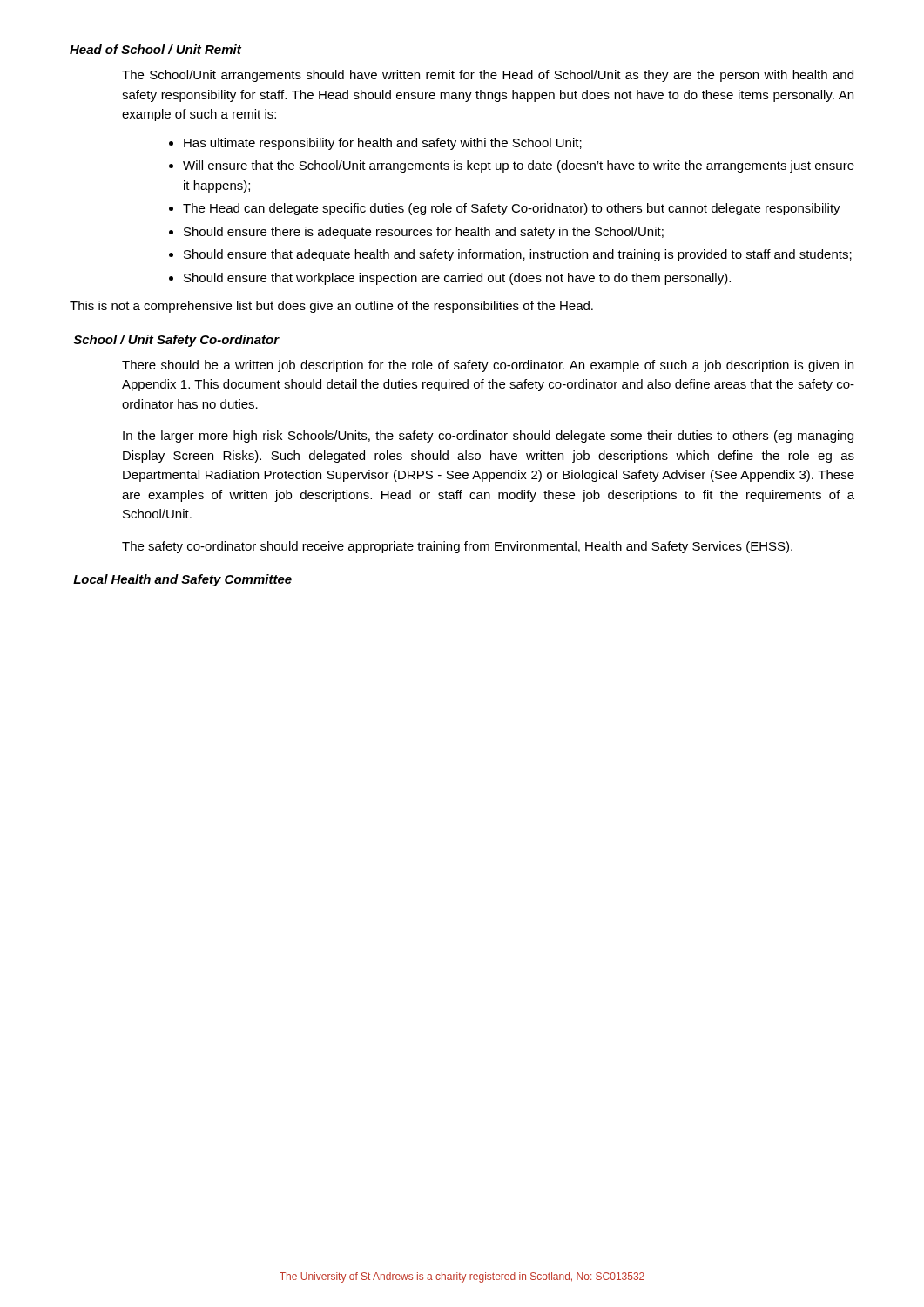Click on the section header that reads "School / Unit Safety"
This screenshot has height=1307, width=924.
click(174, 339)
